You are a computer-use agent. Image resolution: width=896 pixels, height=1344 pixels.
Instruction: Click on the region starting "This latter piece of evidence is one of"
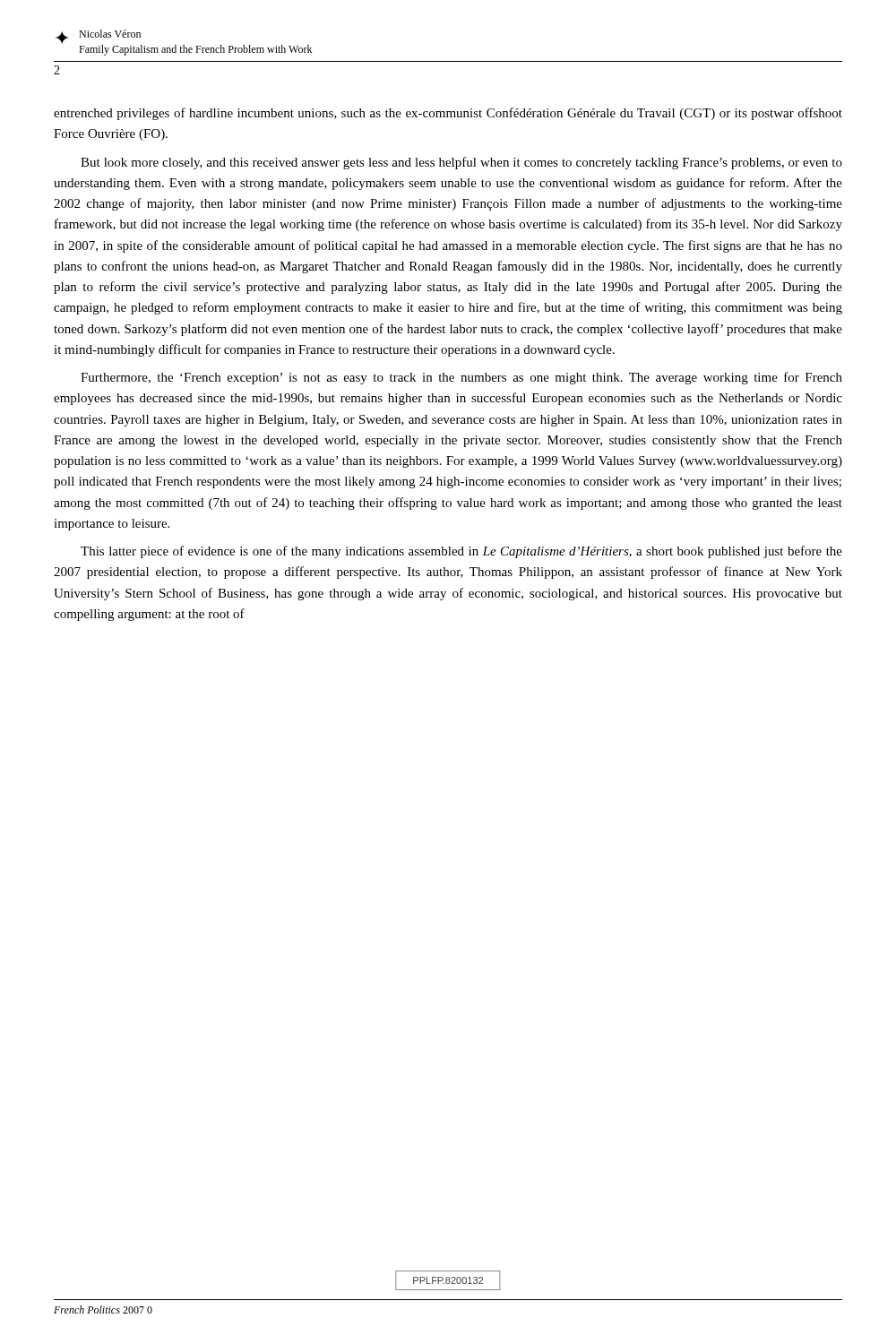click(448, 583)
